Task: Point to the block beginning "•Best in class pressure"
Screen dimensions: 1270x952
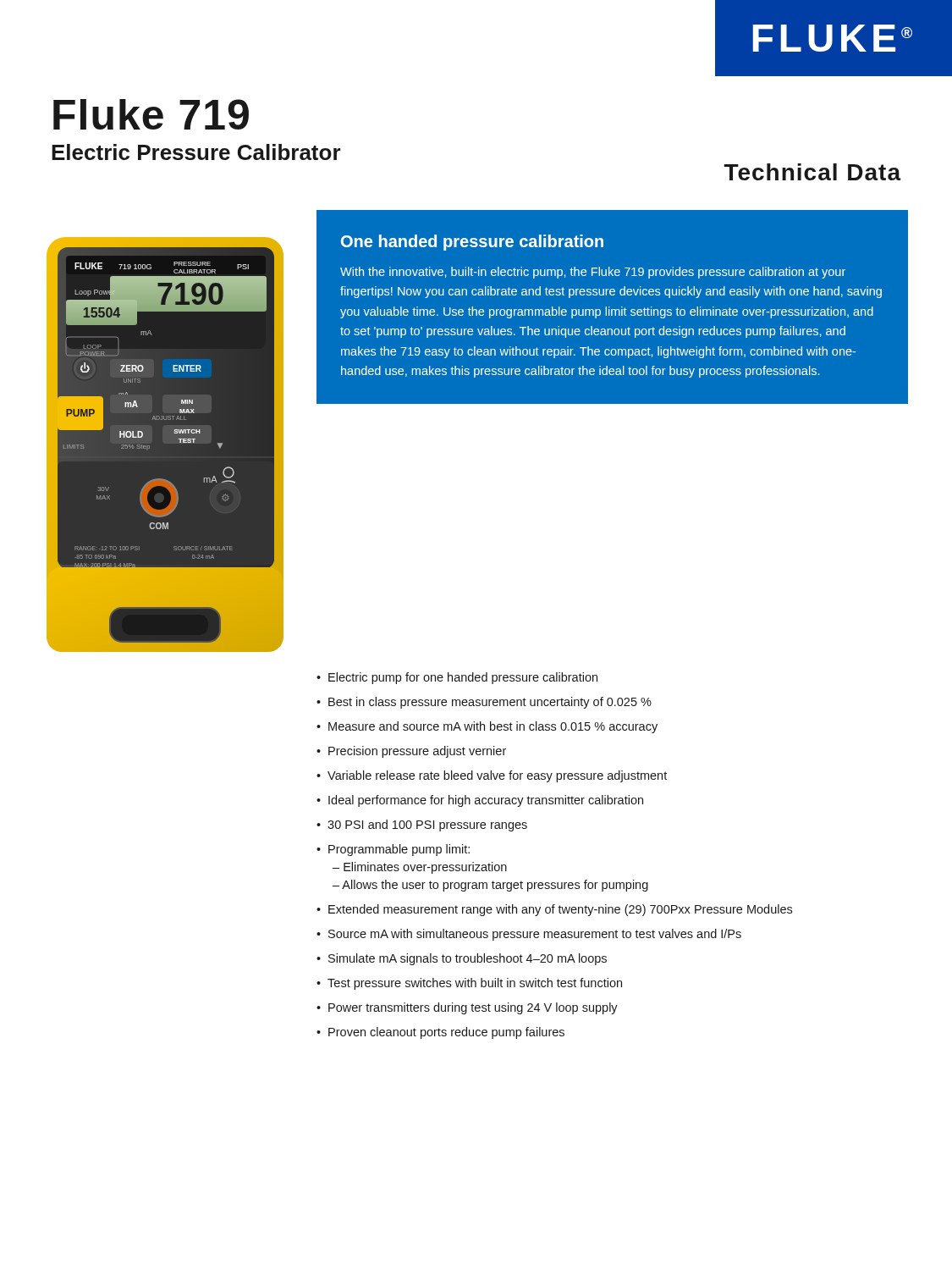Action: [x=484, y=702]
